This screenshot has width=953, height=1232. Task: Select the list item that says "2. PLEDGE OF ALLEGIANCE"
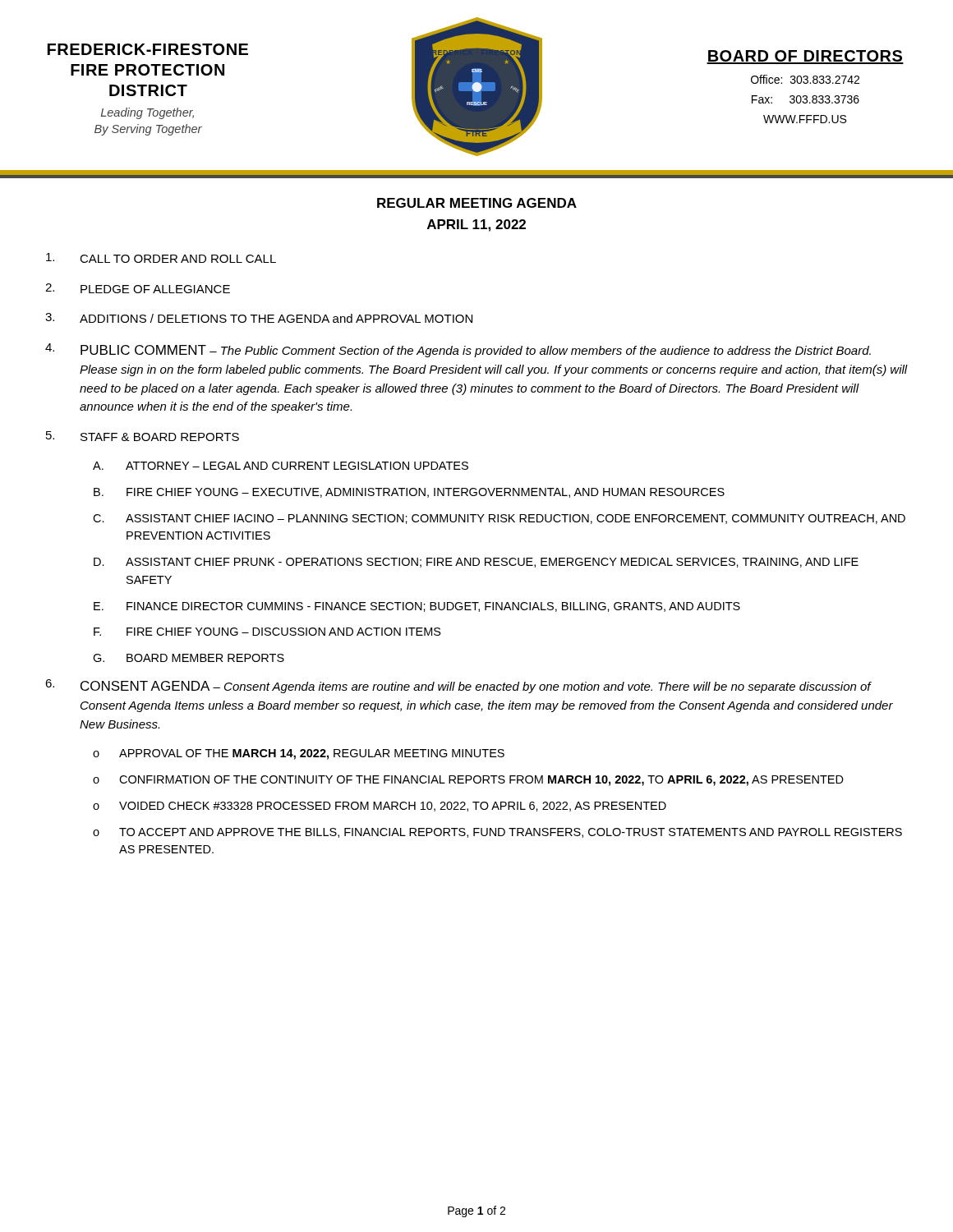pos(138,288)
